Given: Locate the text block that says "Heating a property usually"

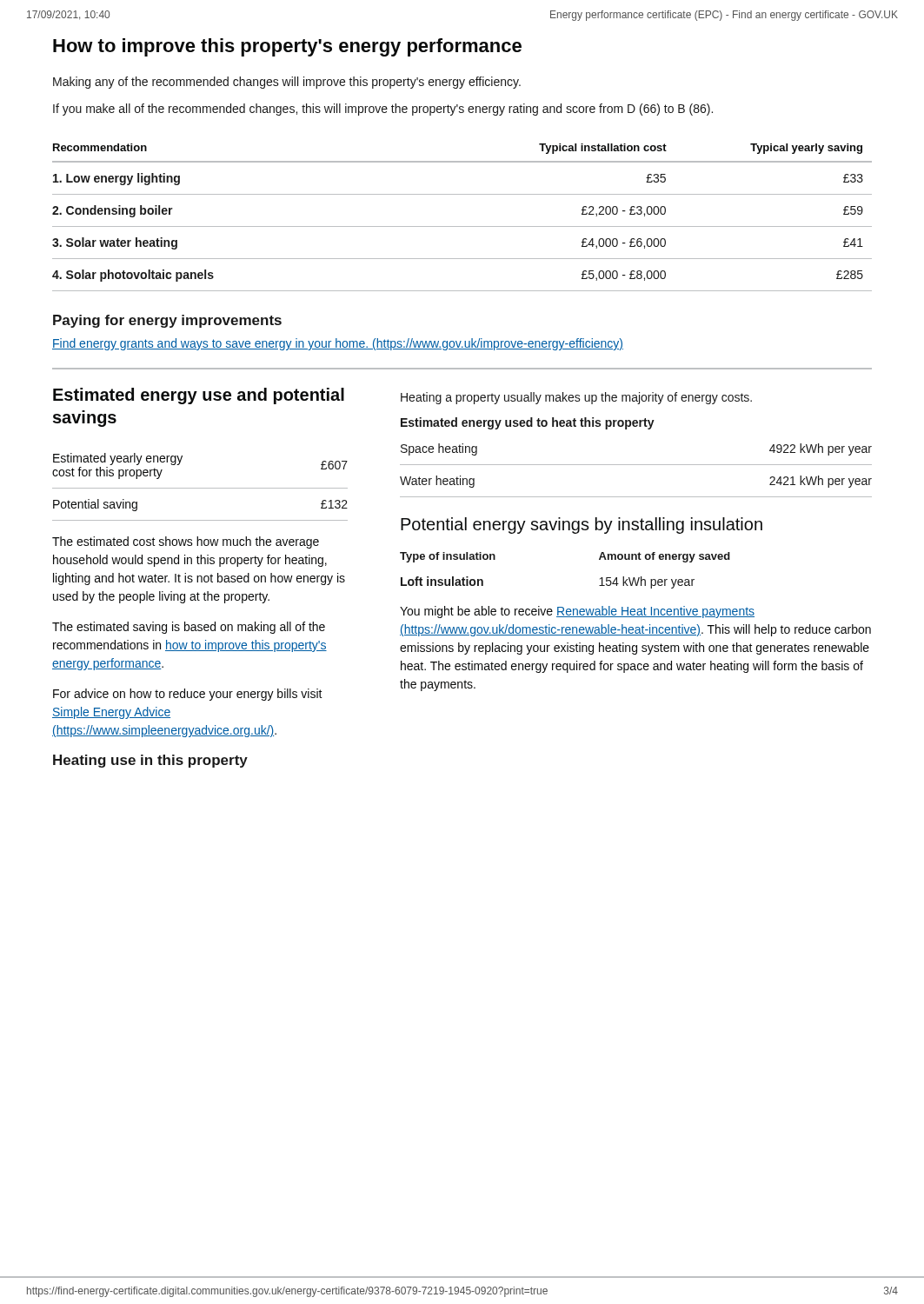Looking at the screenshot, I should coord(576,397).
